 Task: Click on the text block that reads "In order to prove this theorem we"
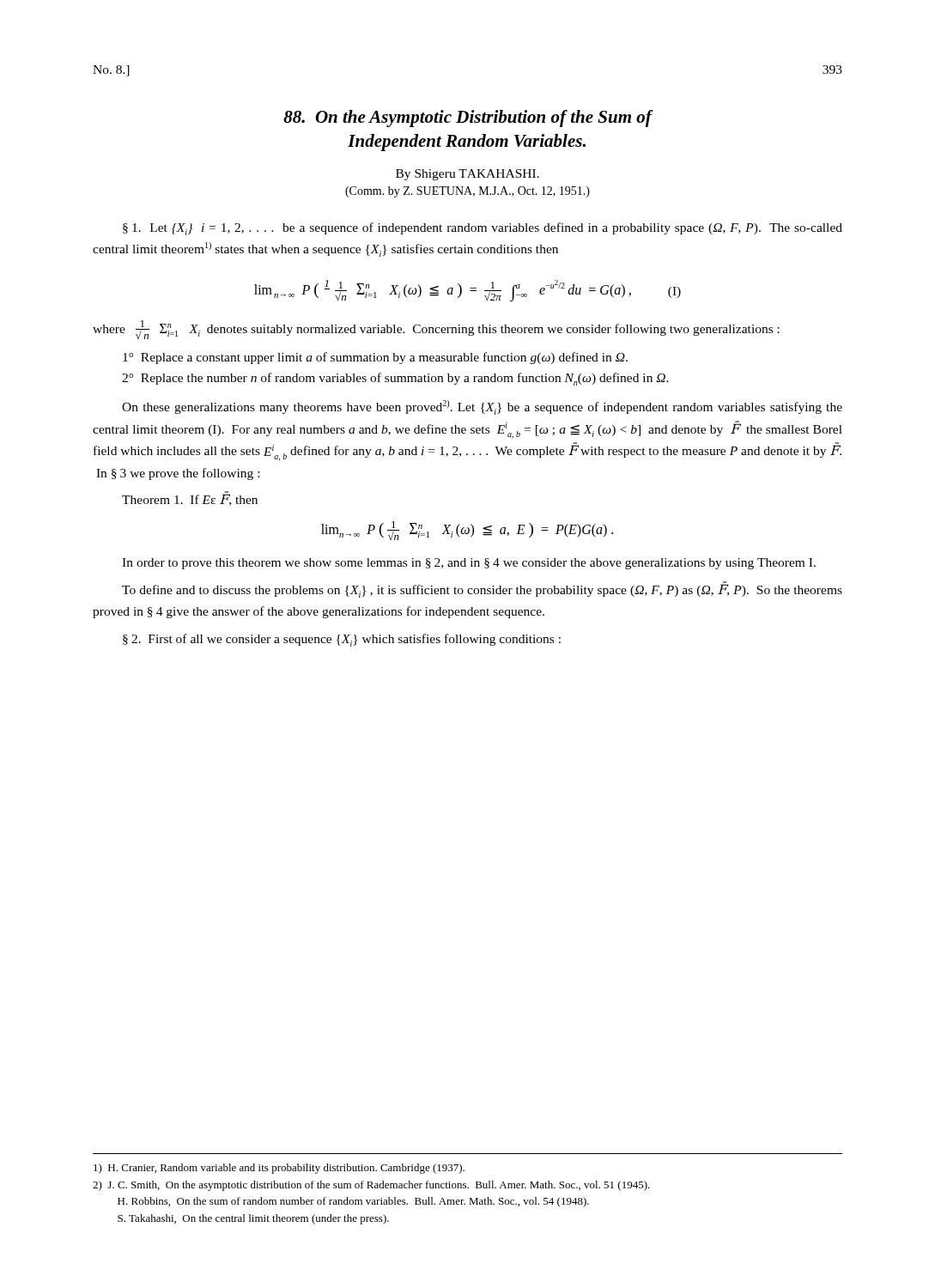[x=469, y=562]
